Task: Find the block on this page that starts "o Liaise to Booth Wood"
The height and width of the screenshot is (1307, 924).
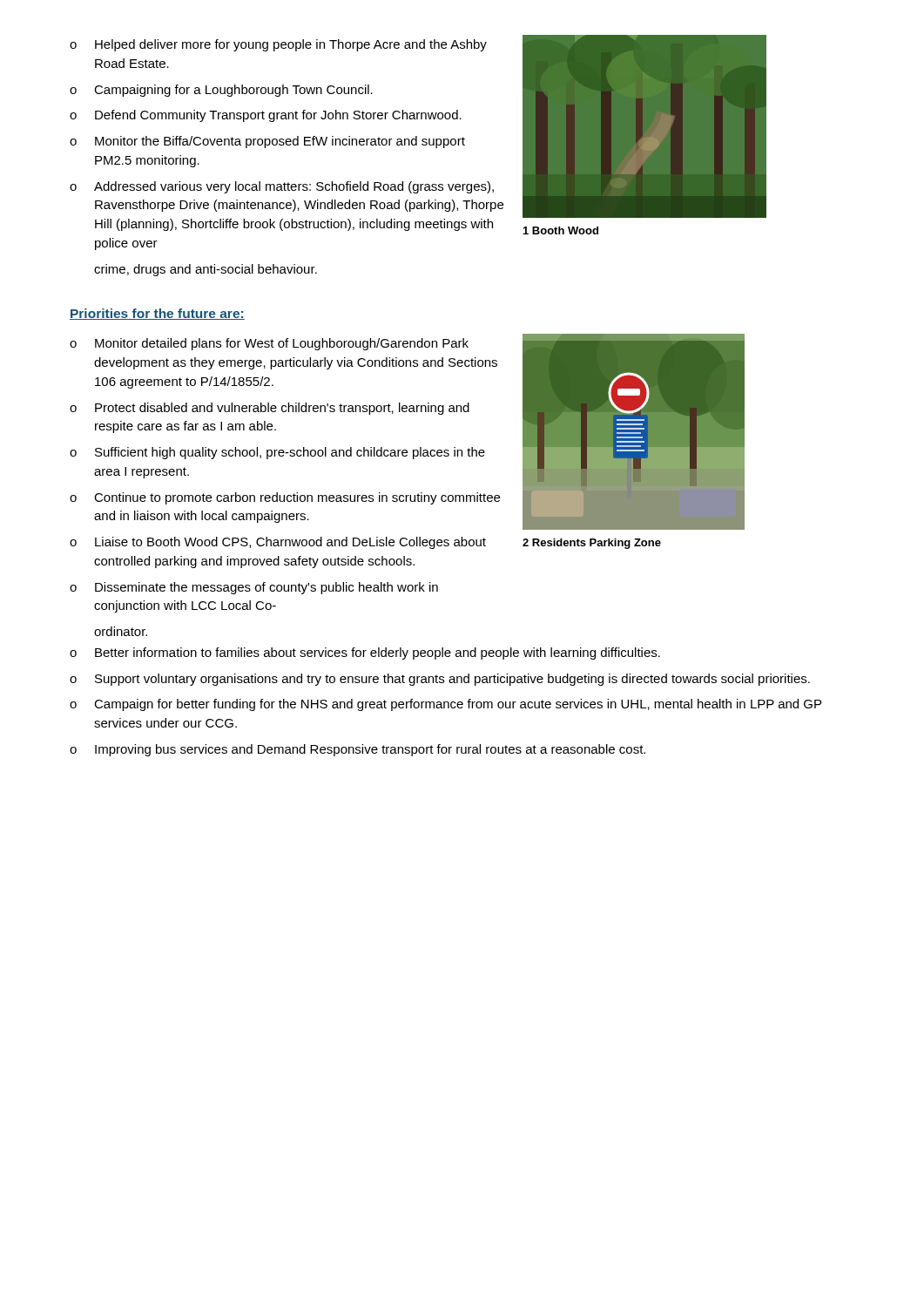Action: click(x=287, y=551)
